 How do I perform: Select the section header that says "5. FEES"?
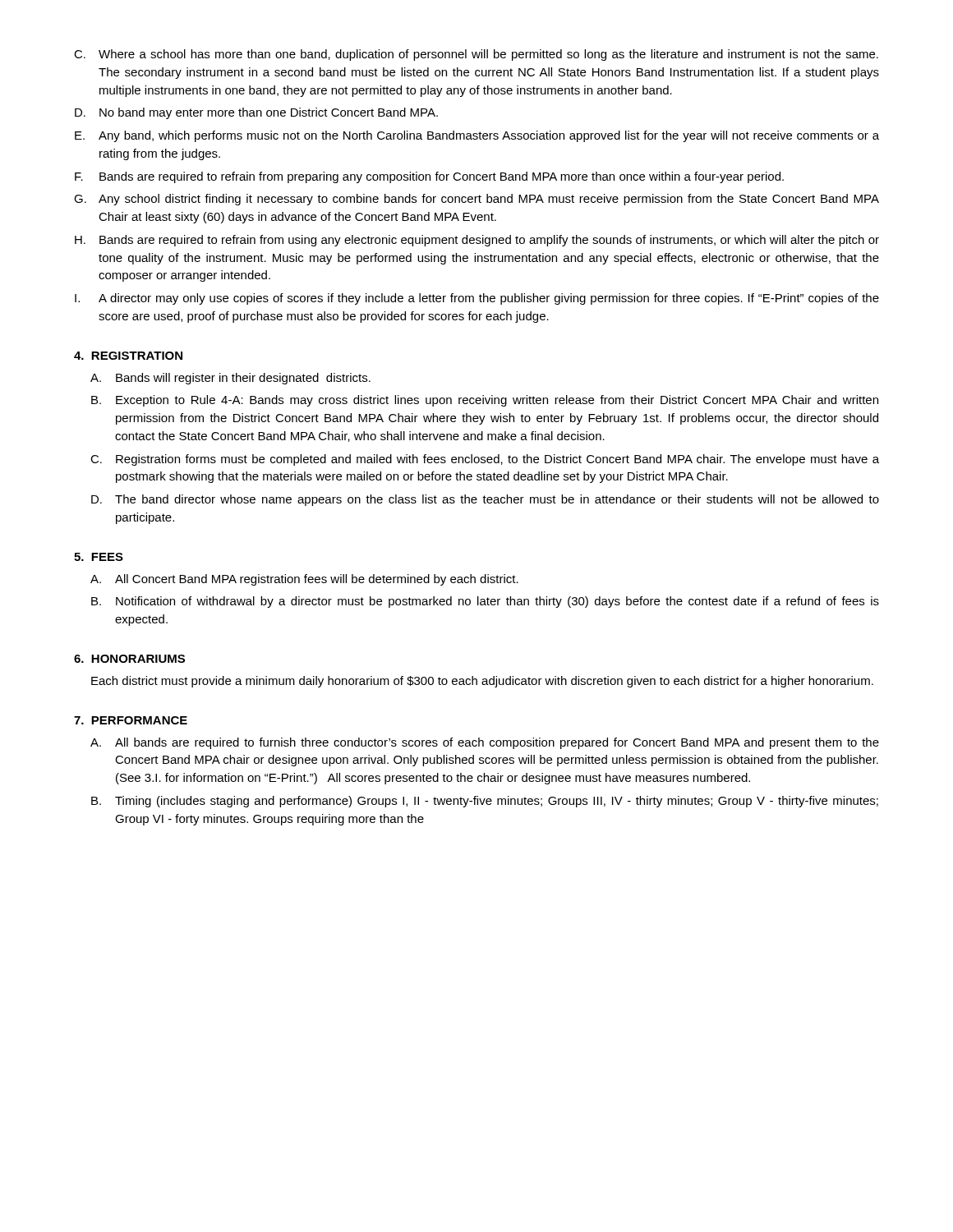99,556
